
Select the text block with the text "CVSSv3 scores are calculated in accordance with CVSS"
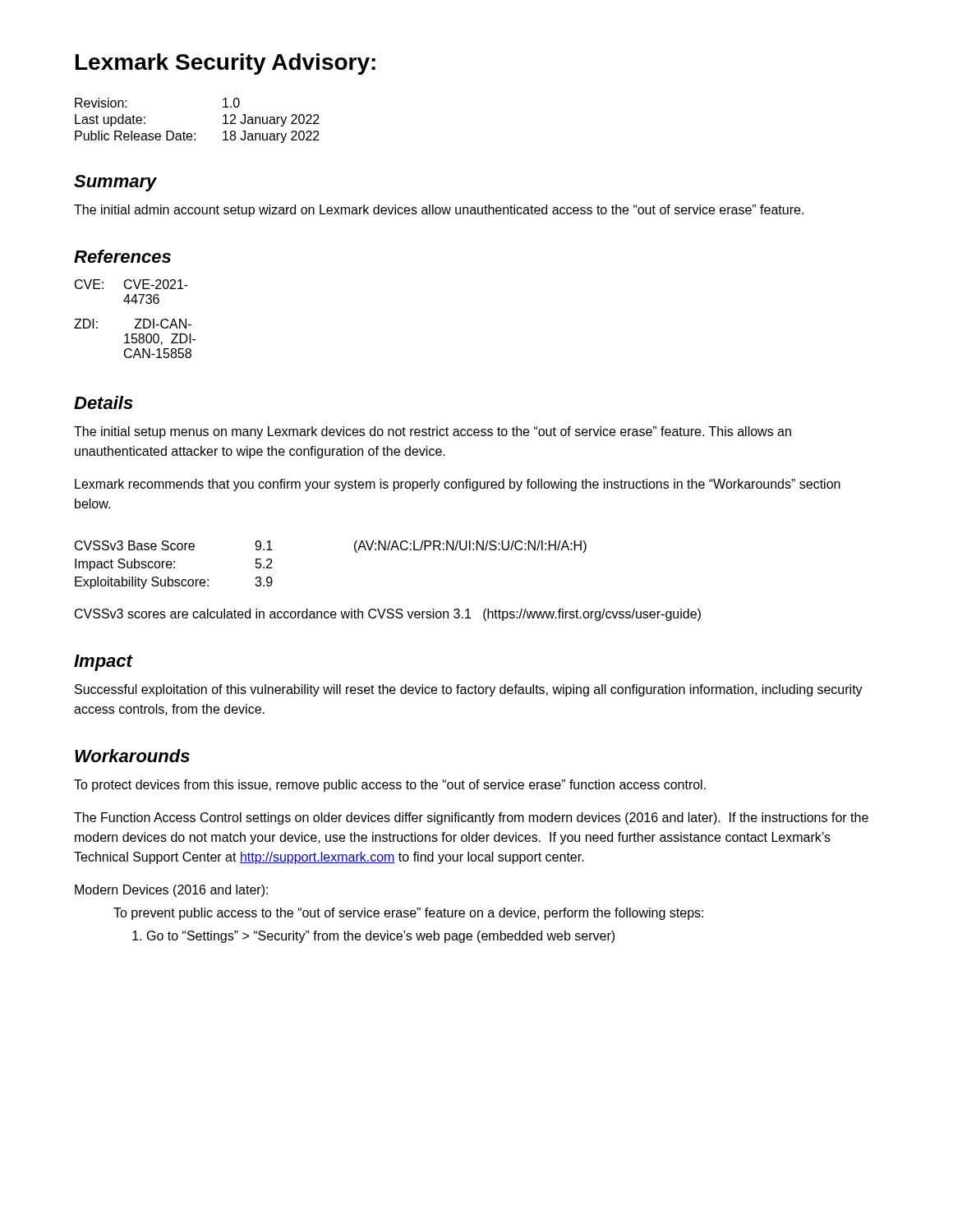click(388, 614)
